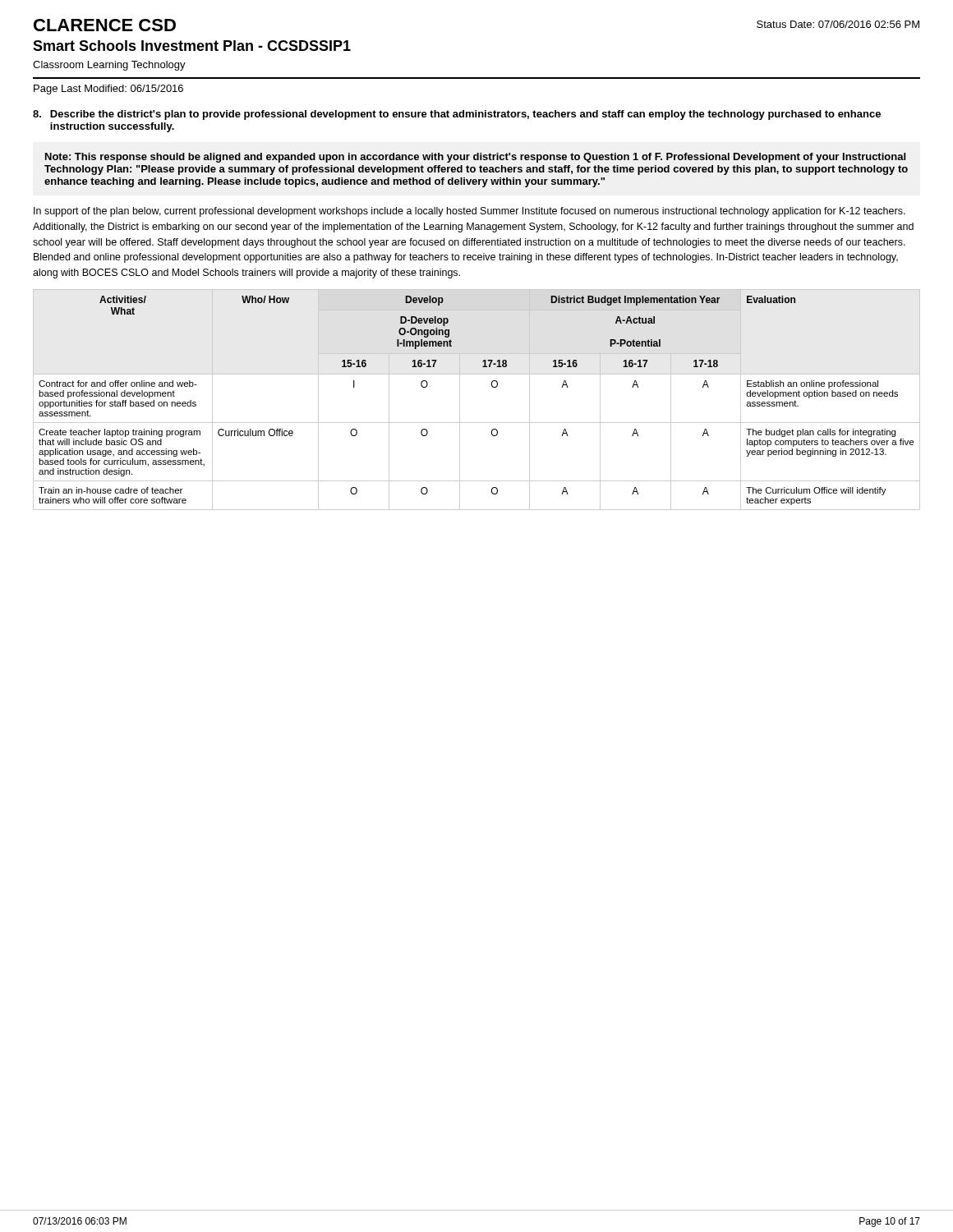Image resolution: width=953 pixels, height=1232 pixels.
Task: Point to the region starting "8. Describe the district's plan"
Action: coord(476,120)
